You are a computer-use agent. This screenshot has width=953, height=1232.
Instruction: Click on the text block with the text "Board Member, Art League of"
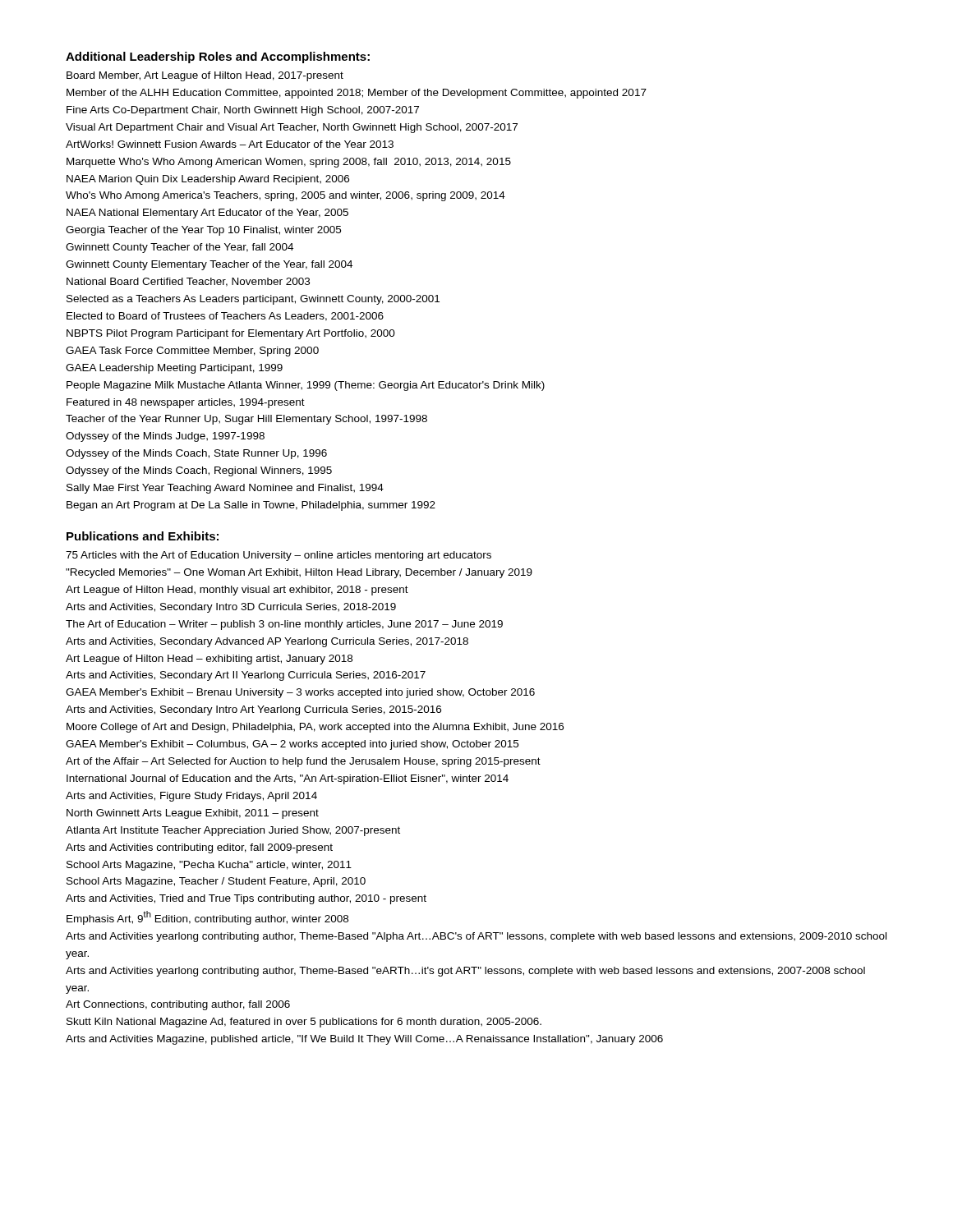pyautogui.click(x=356, y=290)
